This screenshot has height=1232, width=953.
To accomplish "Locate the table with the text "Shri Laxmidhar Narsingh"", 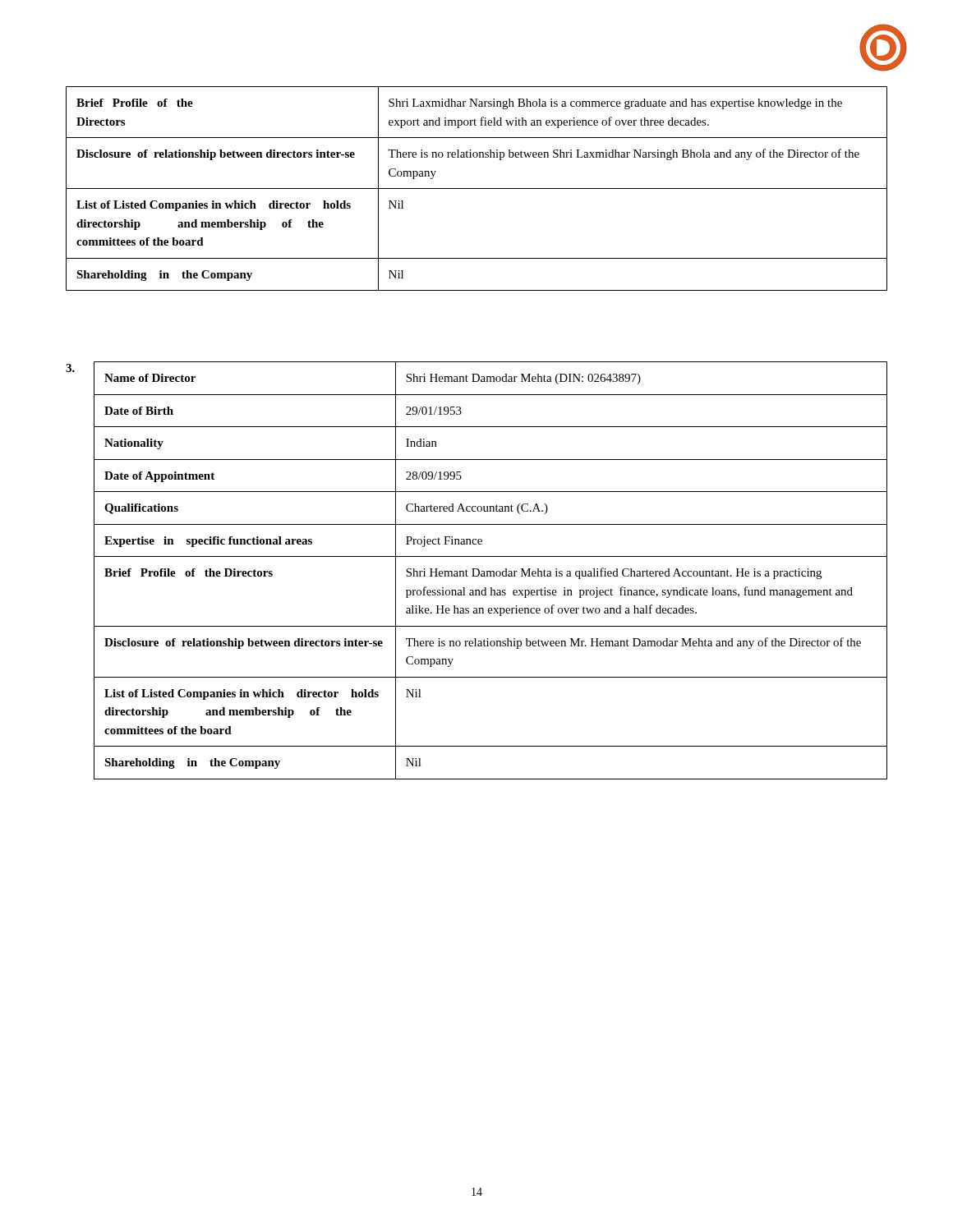I will [476, 188].
